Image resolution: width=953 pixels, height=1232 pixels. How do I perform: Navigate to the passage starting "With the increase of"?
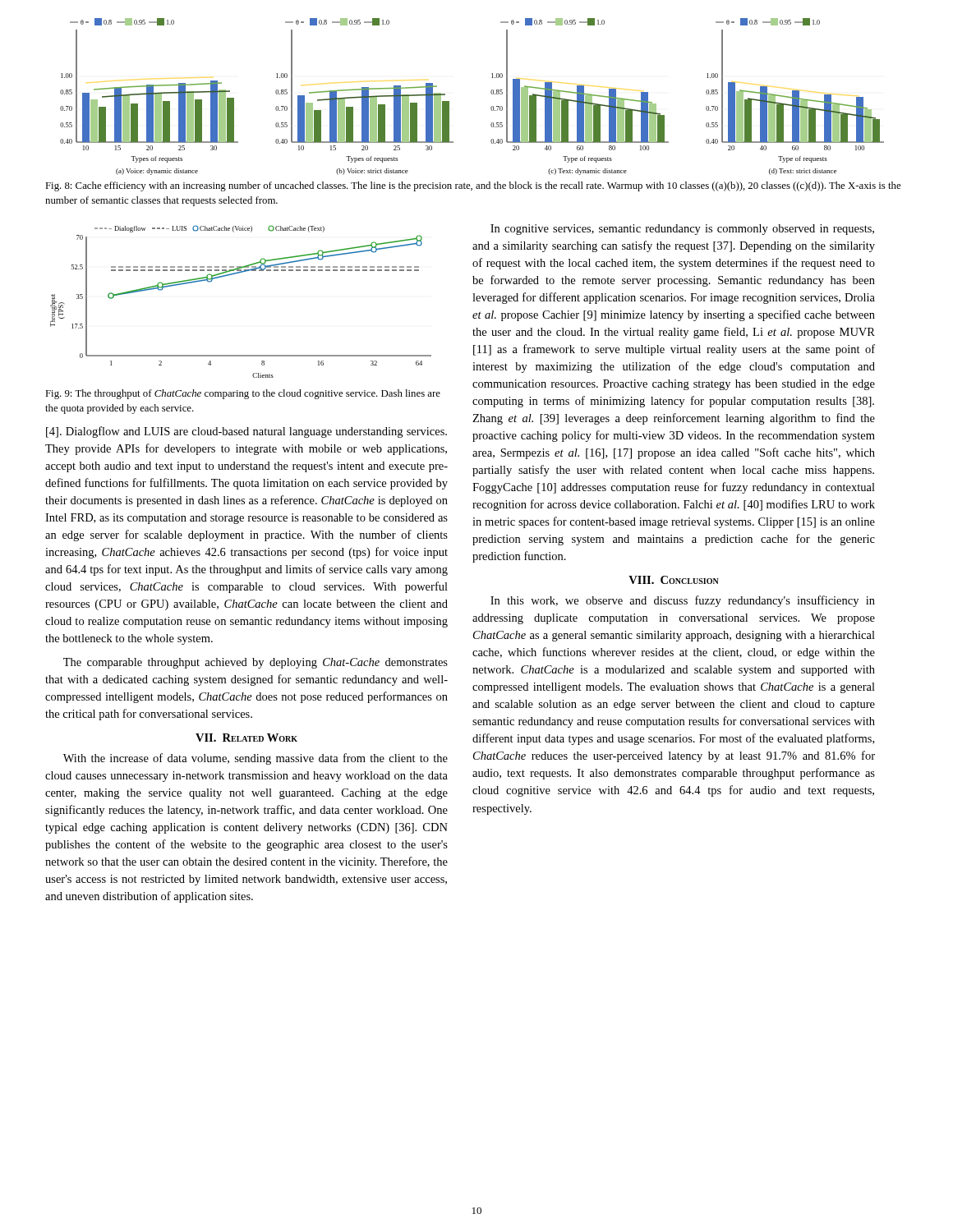pyautogui.click(x=246, y=828)
